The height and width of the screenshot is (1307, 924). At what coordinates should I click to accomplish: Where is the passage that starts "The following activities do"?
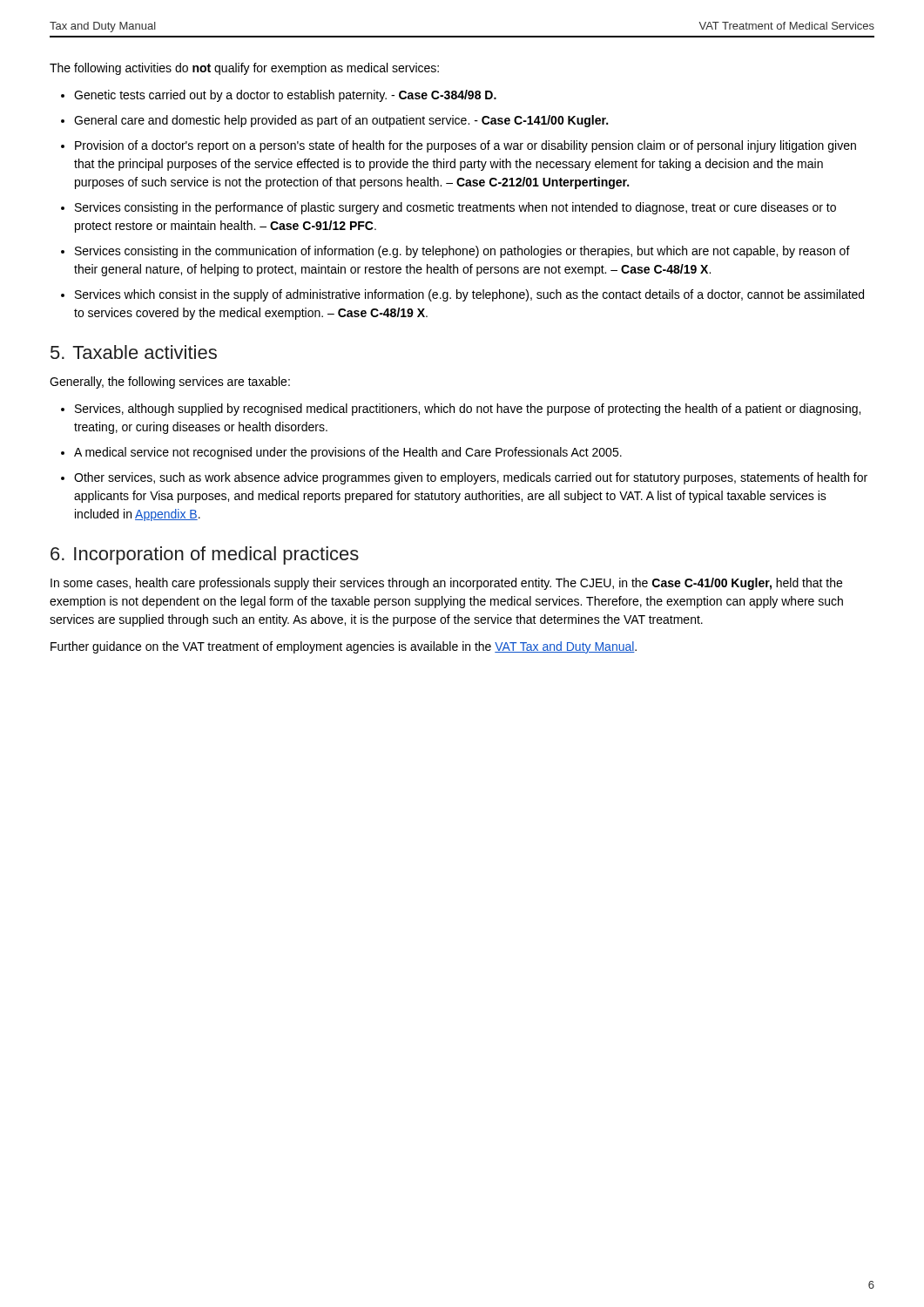[245, 68]
